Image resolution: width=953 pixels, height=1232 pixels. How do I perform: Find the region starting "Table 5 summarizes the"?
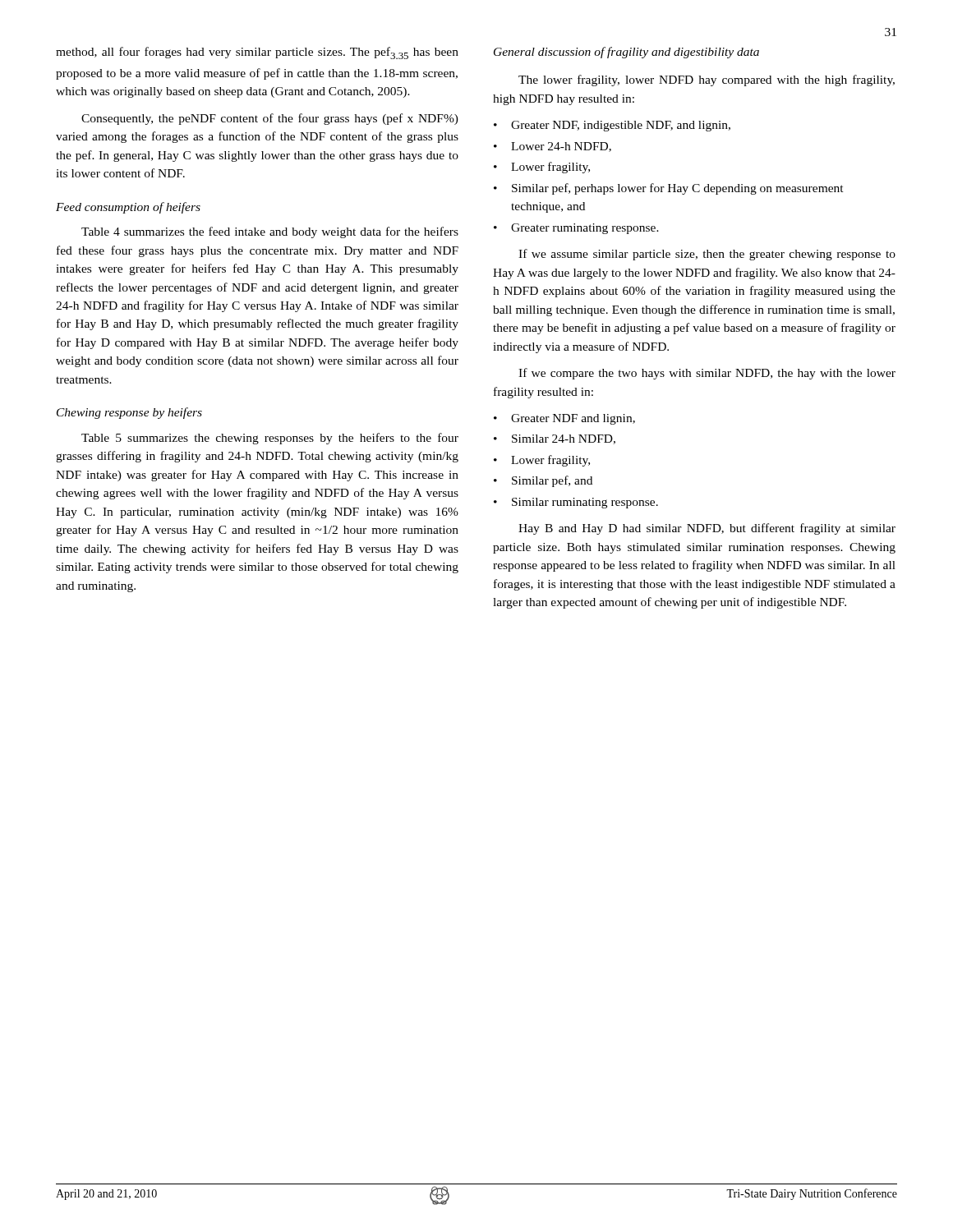[257, 512]
